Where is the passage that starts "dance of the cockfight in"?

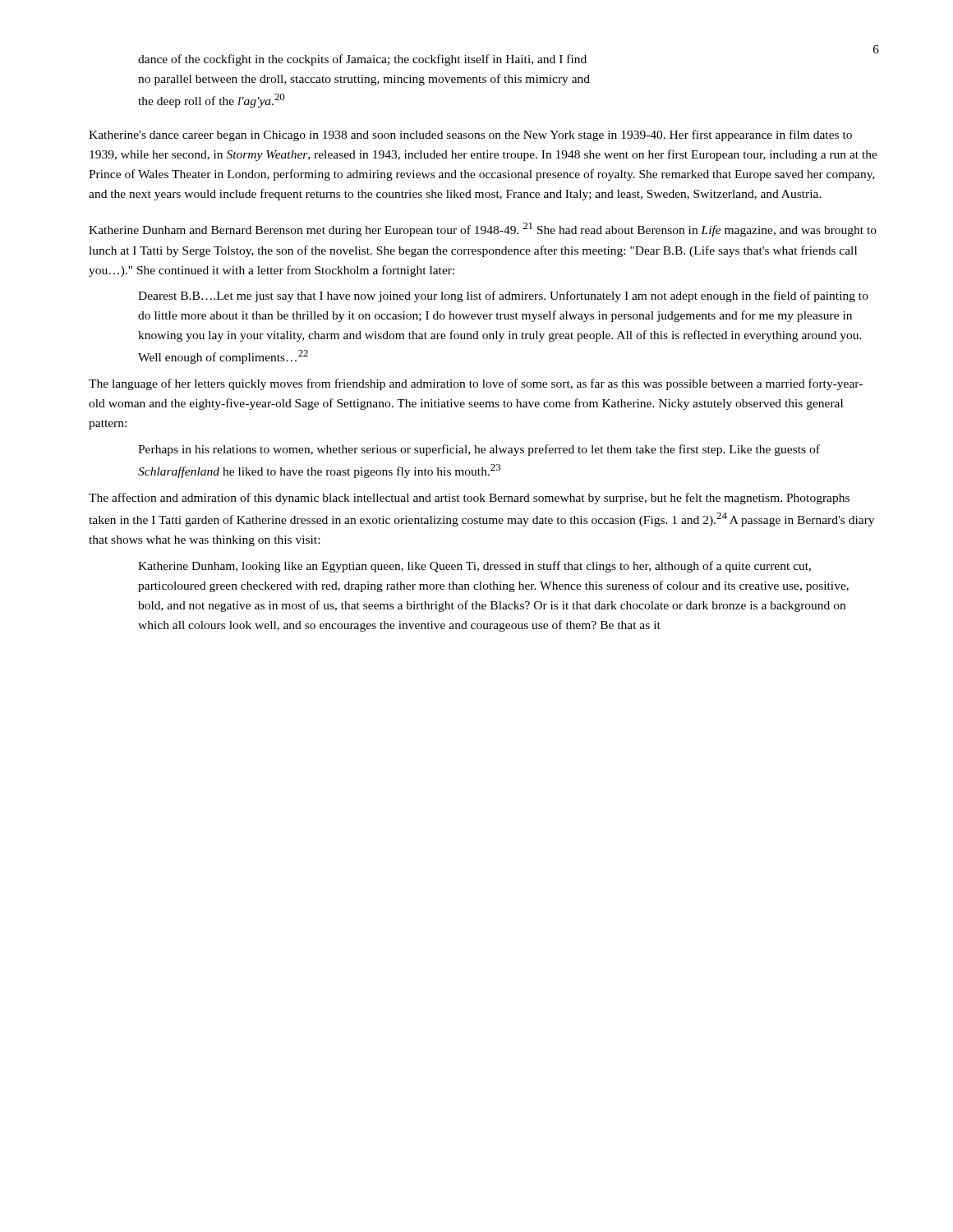tap(508, 80)
